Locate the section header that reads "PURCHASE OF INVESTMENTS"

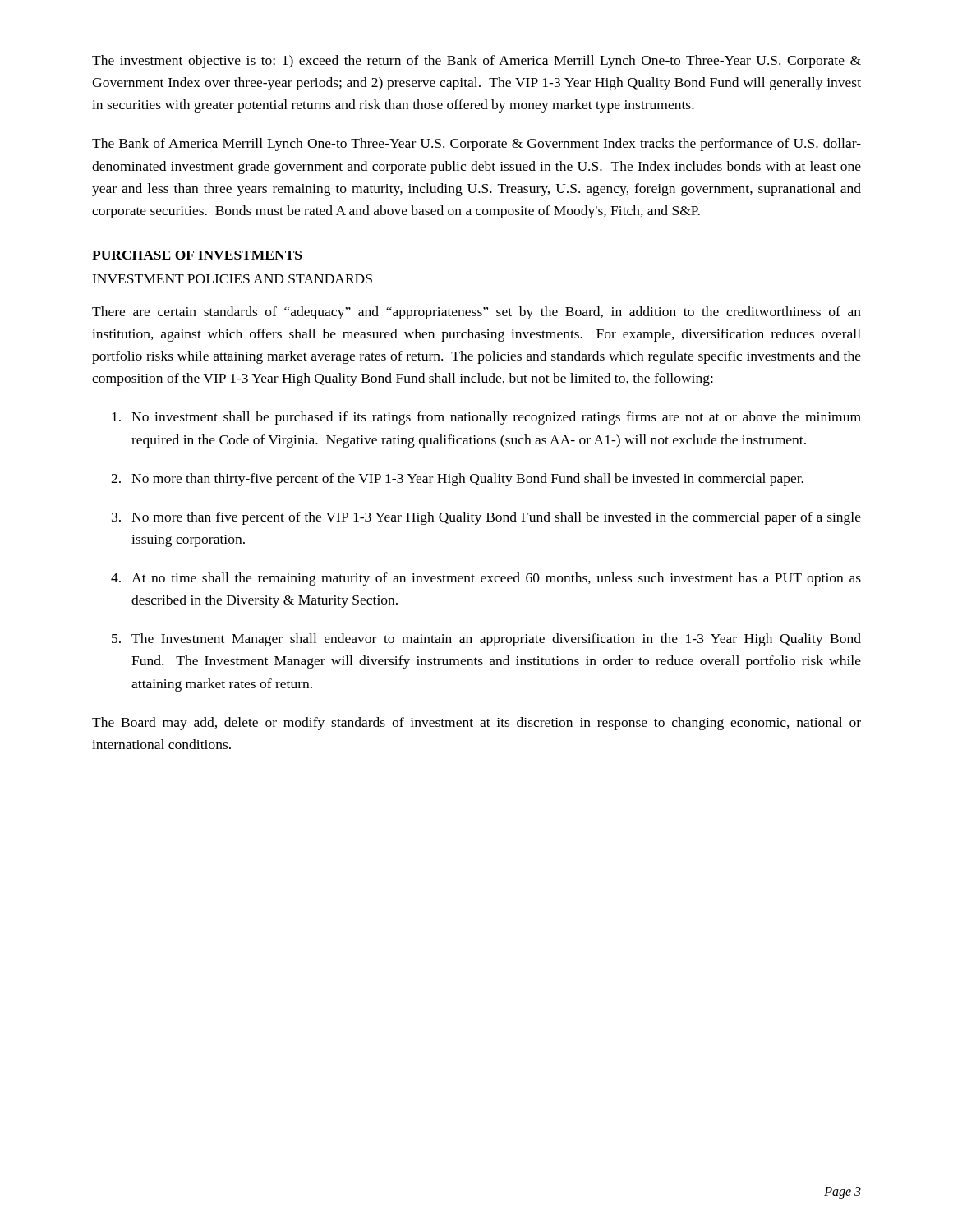pyautogui.click(x=197, y=254)
